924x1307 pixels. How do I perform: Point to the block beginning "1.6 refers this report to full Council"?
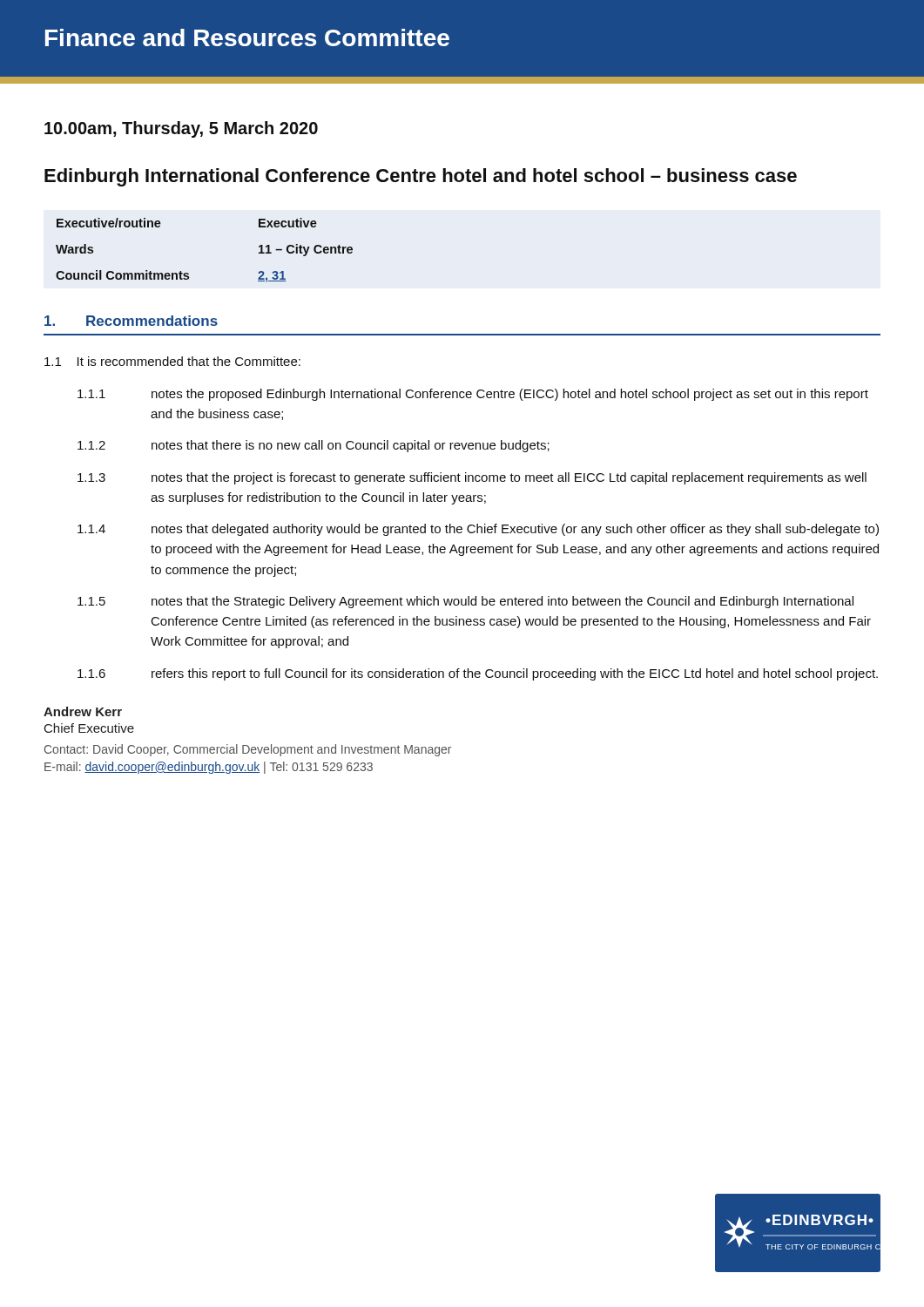point(462,673)
